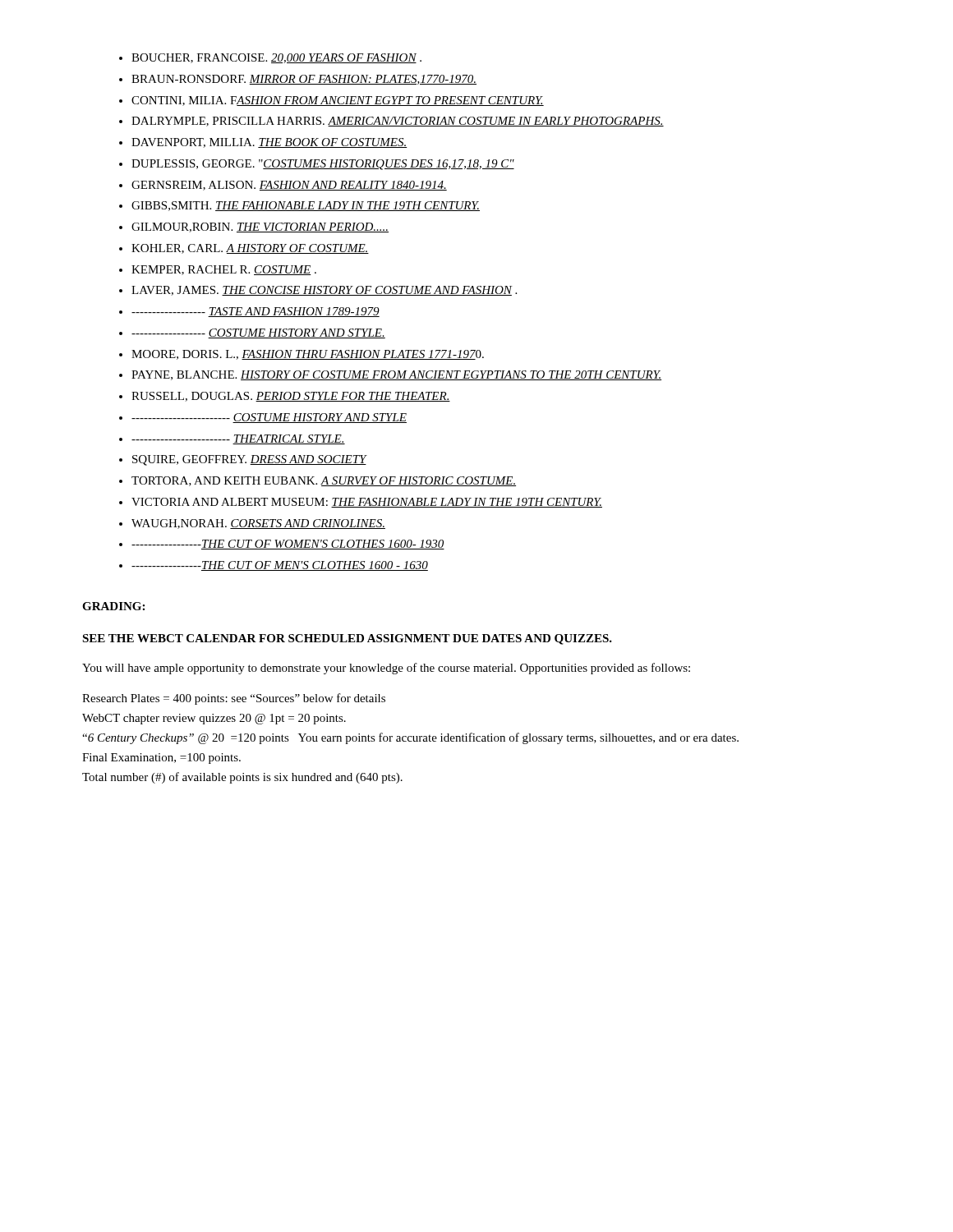
Task: Point to the block beginning "BOUCHER, FRANCOISE. 20,000 YEARS OF FASHION"
Action: (276, 58)
